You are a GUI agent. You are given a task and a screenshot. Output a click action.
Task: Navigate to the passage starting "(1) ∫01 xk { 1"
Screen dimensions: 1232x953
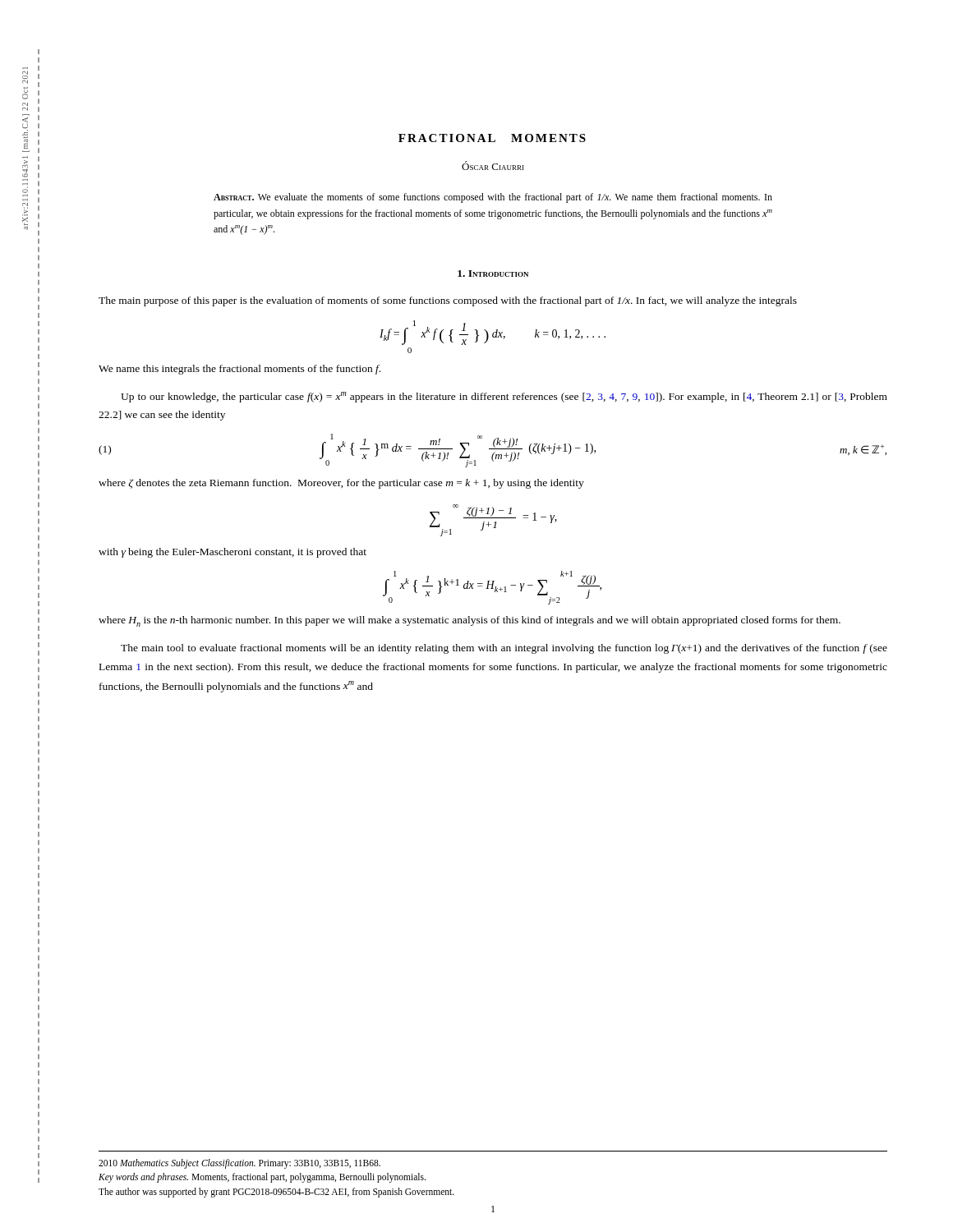pyautogui.click(x=493, y=449)
